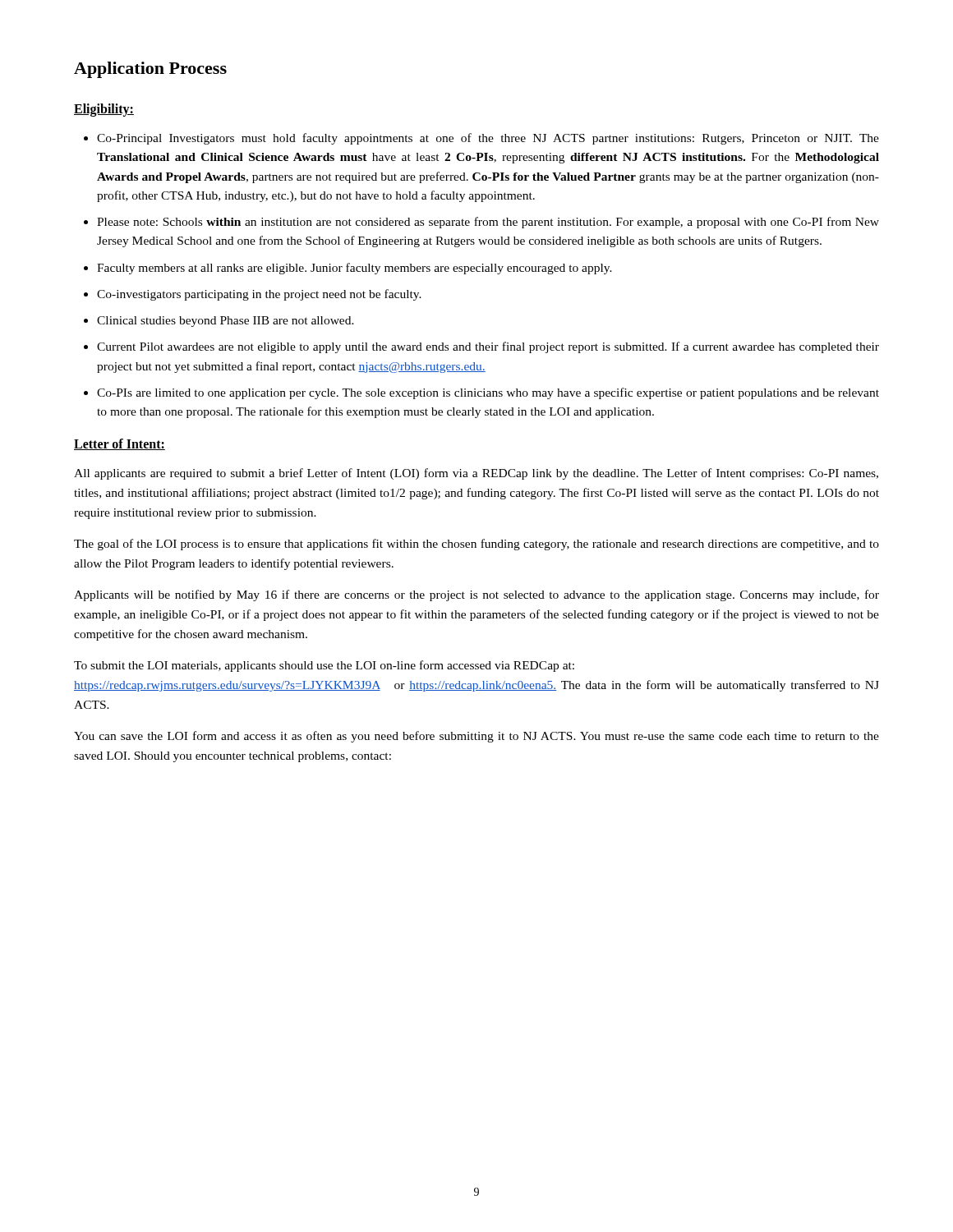The height and width of the screenshot is (1232, 953).
Task: Locate the text "Application Process"
Action: 150,68
